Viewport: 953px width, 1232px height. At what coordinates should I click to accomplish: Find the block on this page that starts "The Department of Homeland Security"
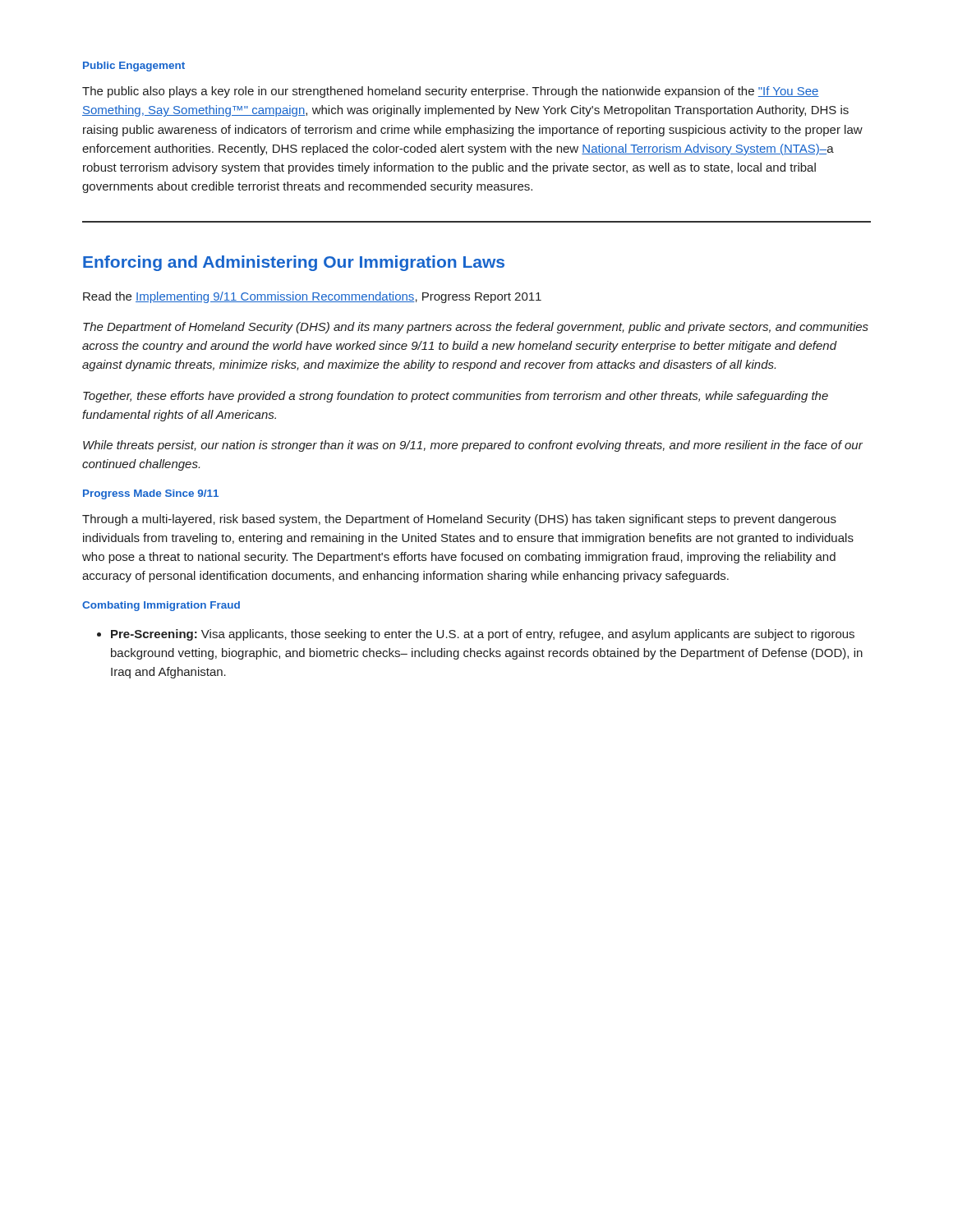click(x=475, y=345)
